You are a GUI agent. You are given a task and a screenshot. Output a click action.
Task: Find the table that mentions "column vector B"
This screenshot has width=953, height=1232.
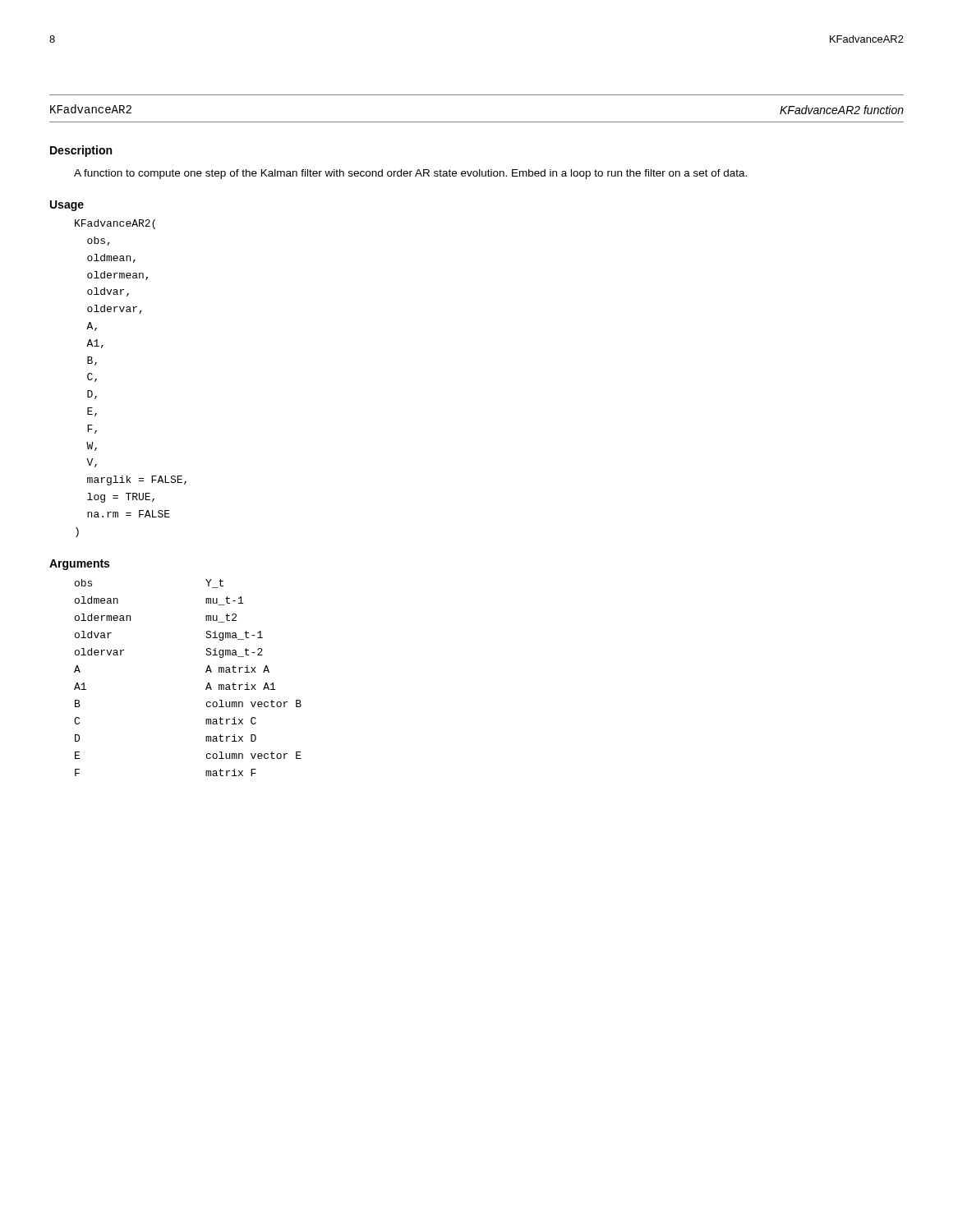point(476,679)
